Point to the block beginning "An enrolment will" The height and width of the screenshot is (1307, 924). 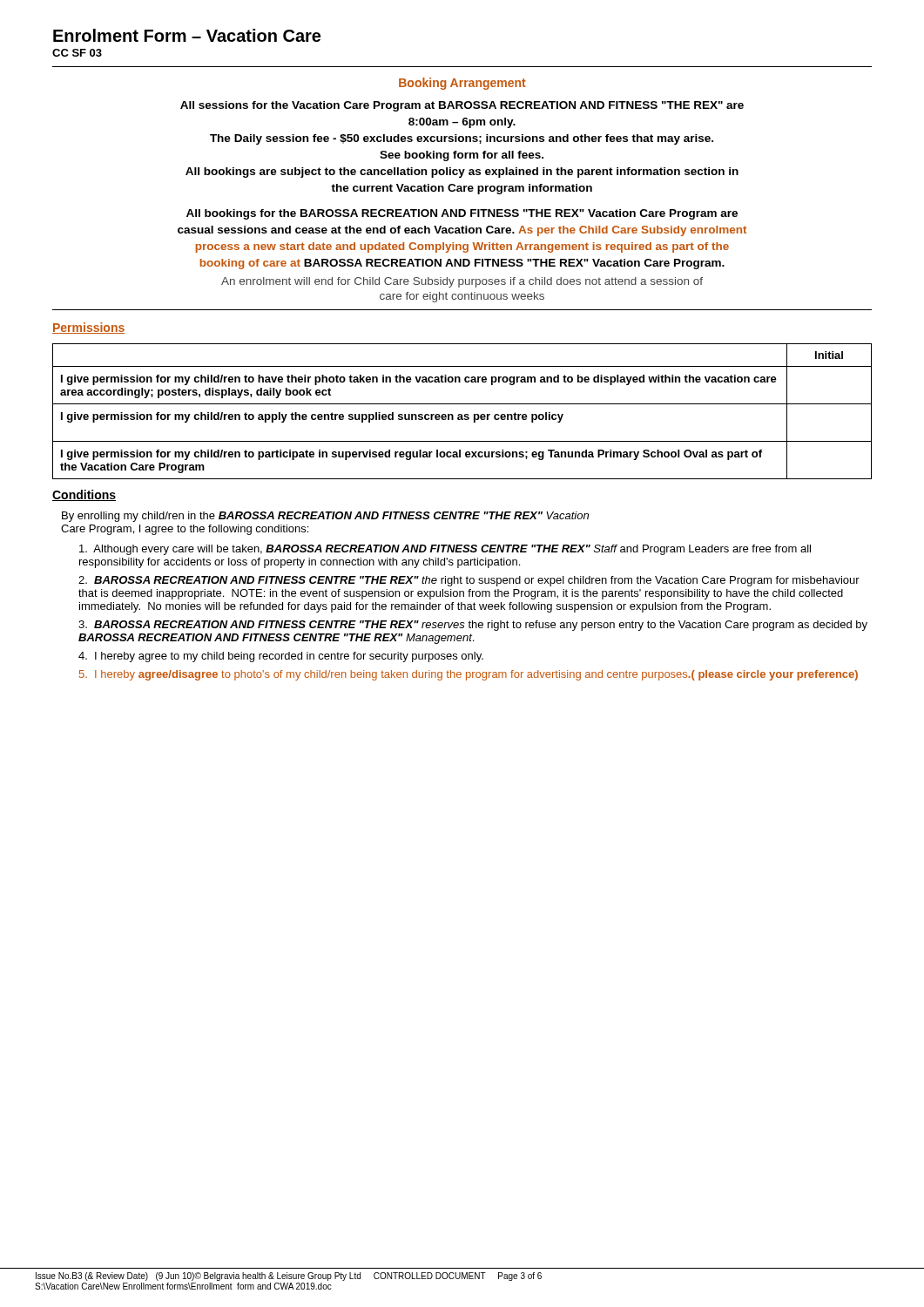462,281
